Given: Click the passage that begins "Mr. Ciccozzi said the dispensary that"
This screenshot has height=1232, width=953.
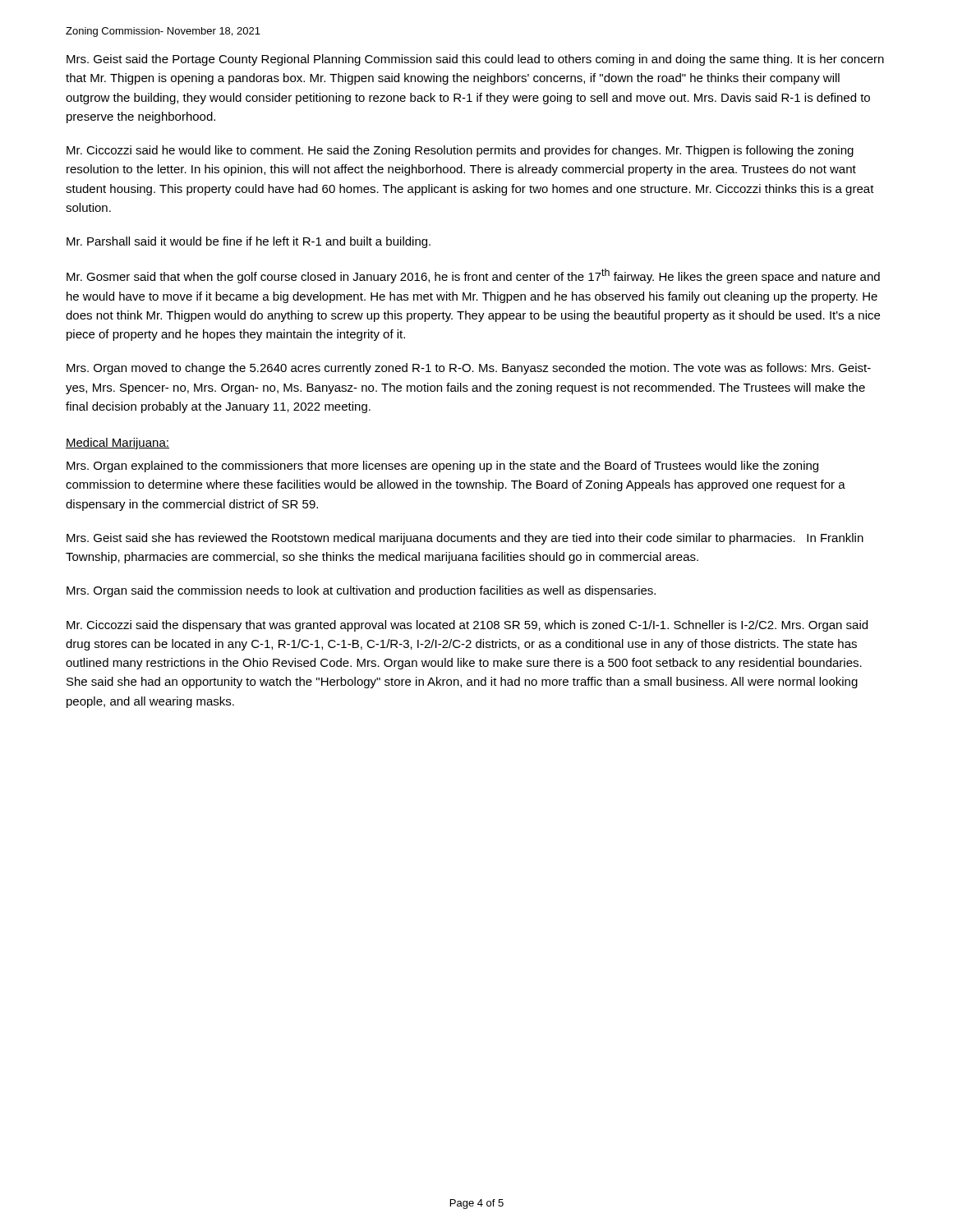Looking at the screenshot, I should (x=467, y=662).
